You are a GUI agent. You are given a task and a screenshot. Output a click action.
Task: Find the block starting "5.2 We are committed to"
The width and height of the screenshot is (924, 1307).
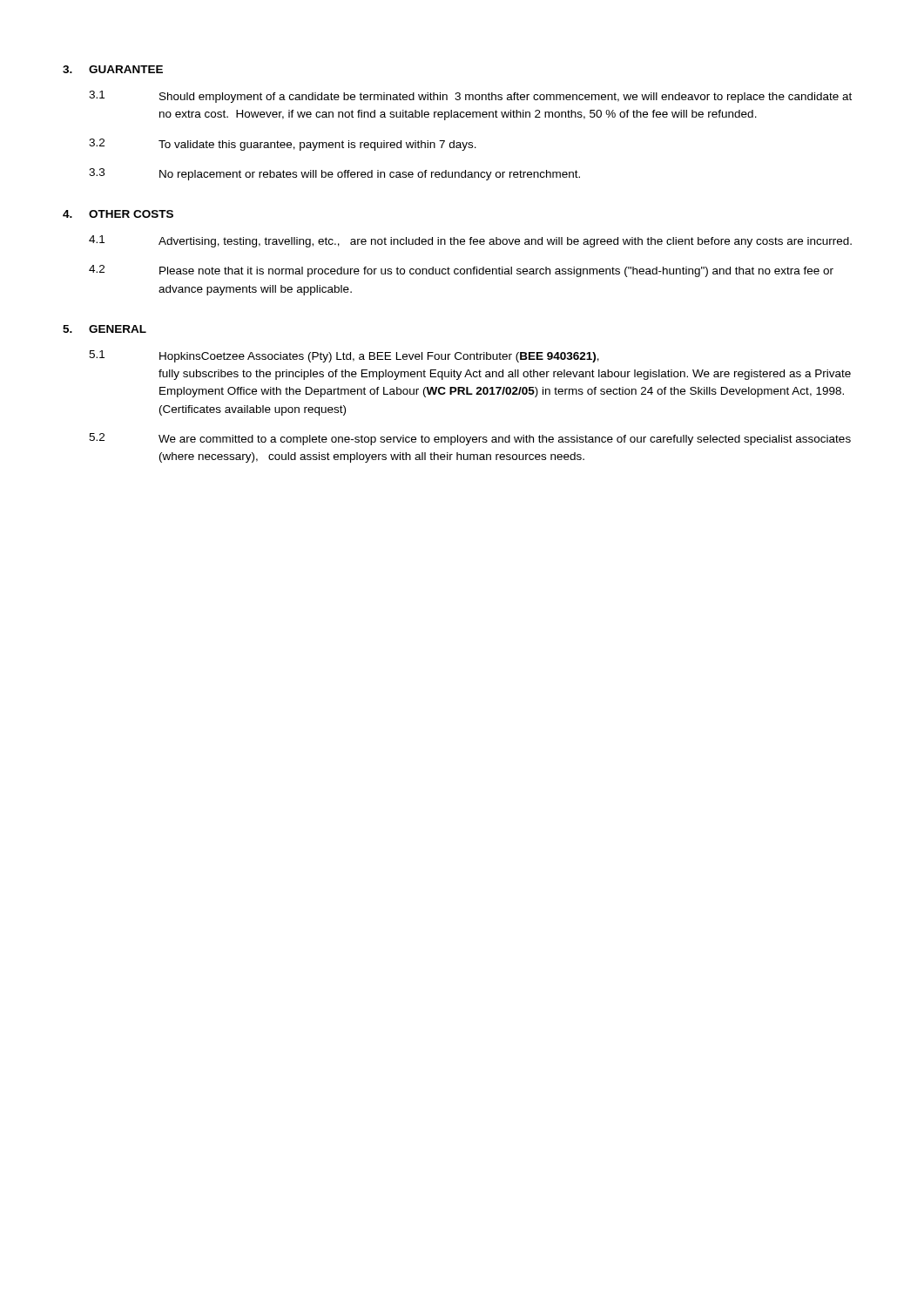pos(475,448)
